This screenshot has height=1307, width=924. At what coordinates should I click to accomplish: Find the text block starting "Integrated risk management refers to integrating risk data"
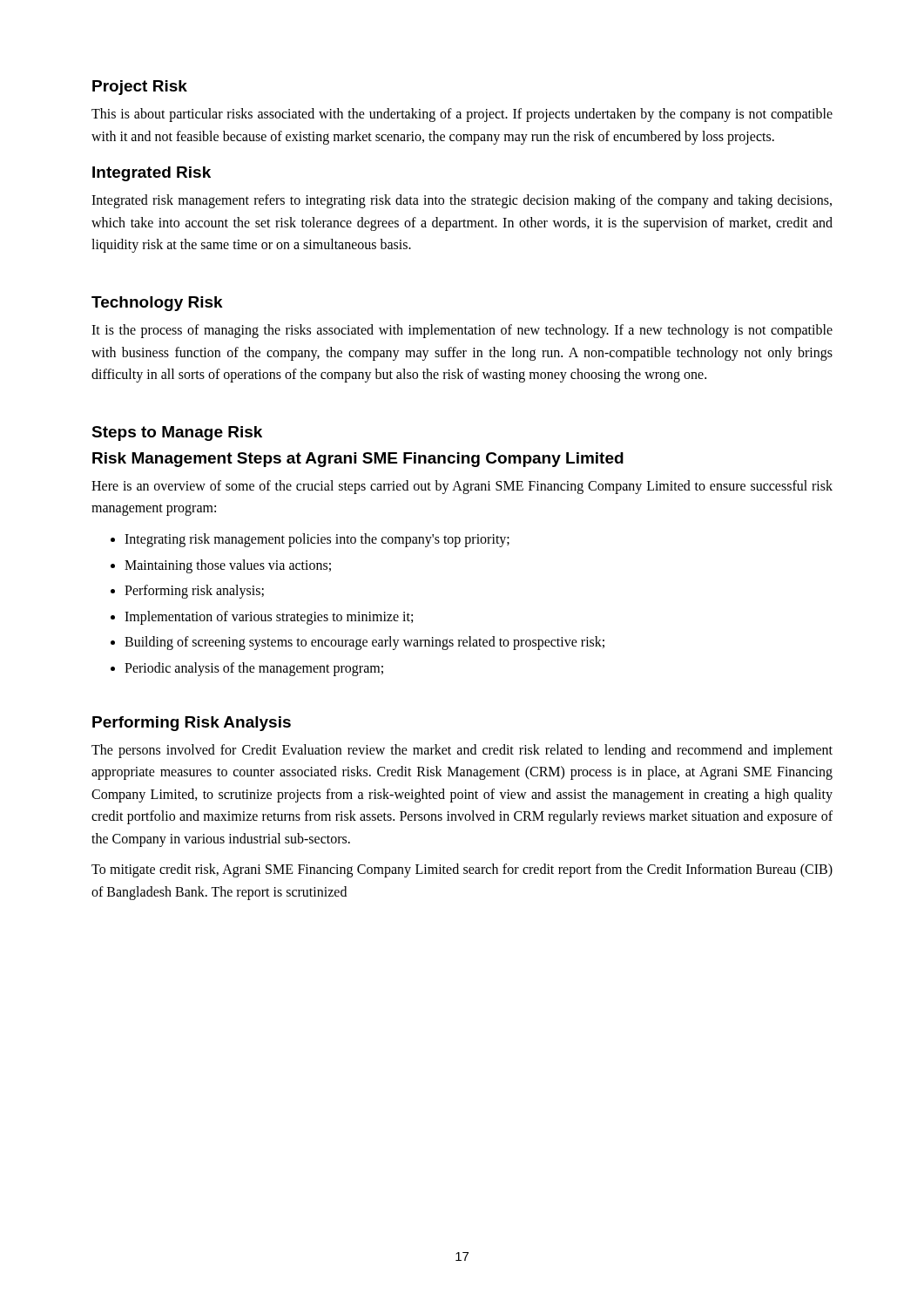pos(462,222)
